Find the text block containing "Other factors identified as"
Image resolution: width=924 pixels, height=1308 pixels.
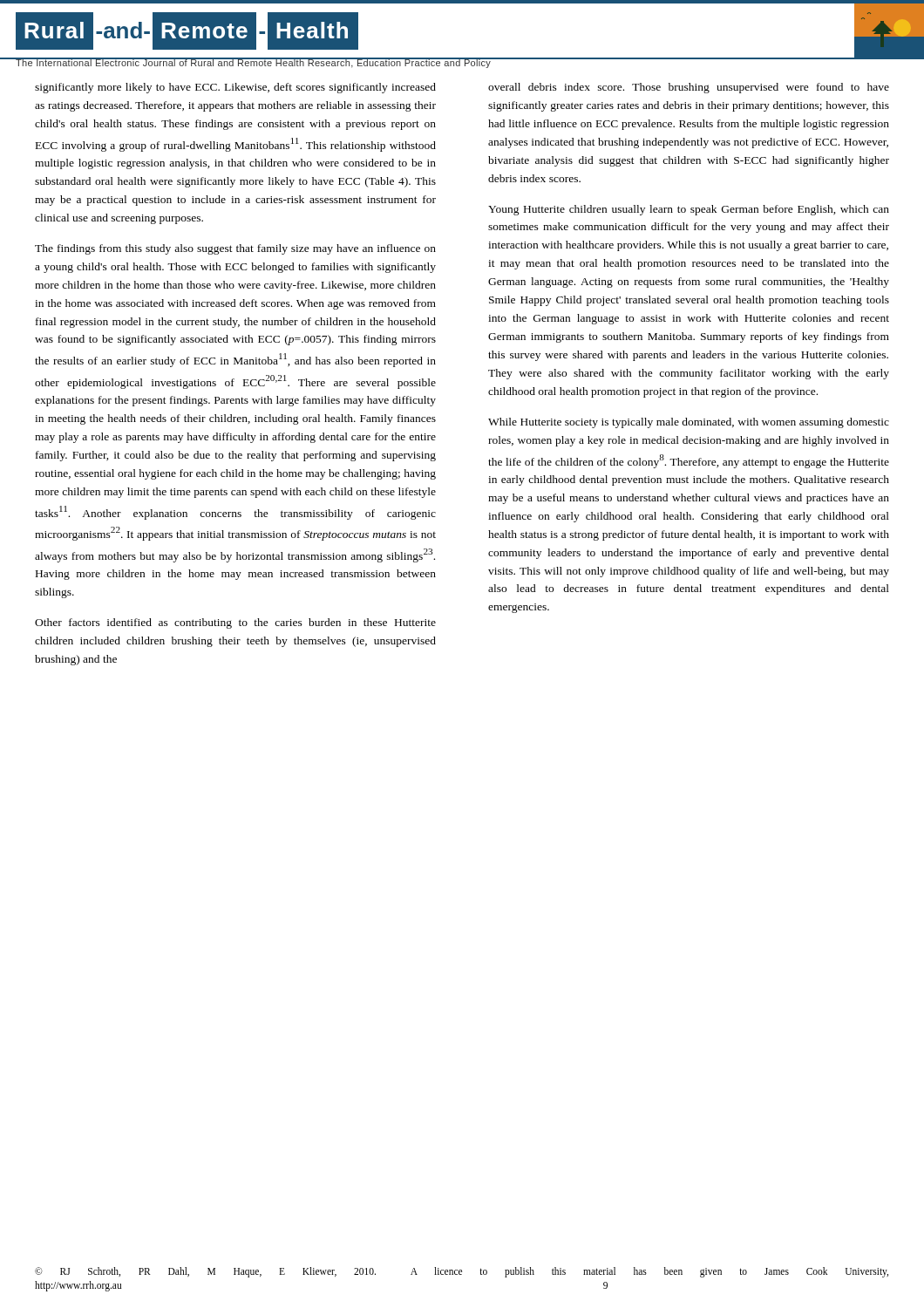click(235, 640)
